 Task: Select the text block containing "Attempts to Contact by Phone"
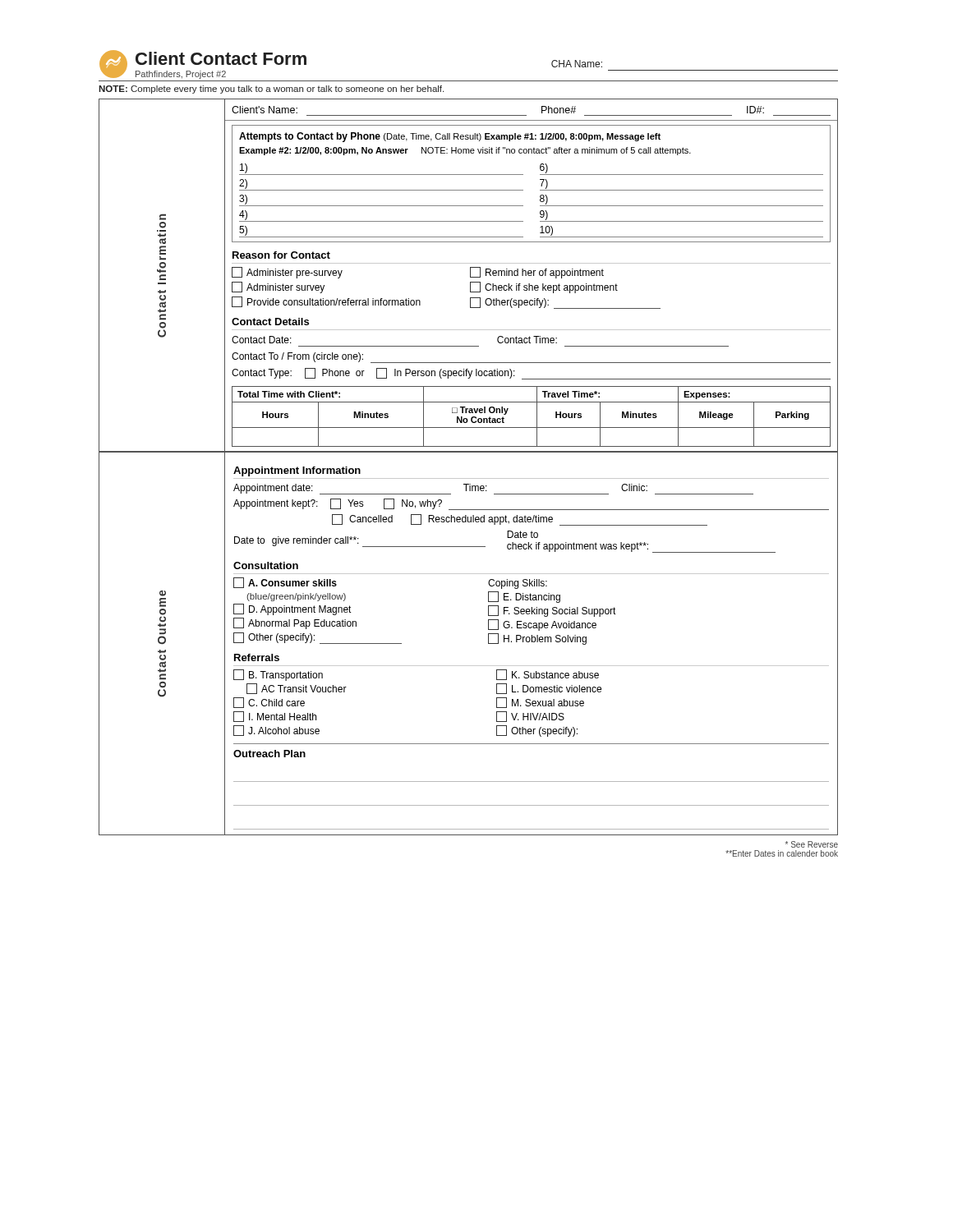[x=531, y=184]
